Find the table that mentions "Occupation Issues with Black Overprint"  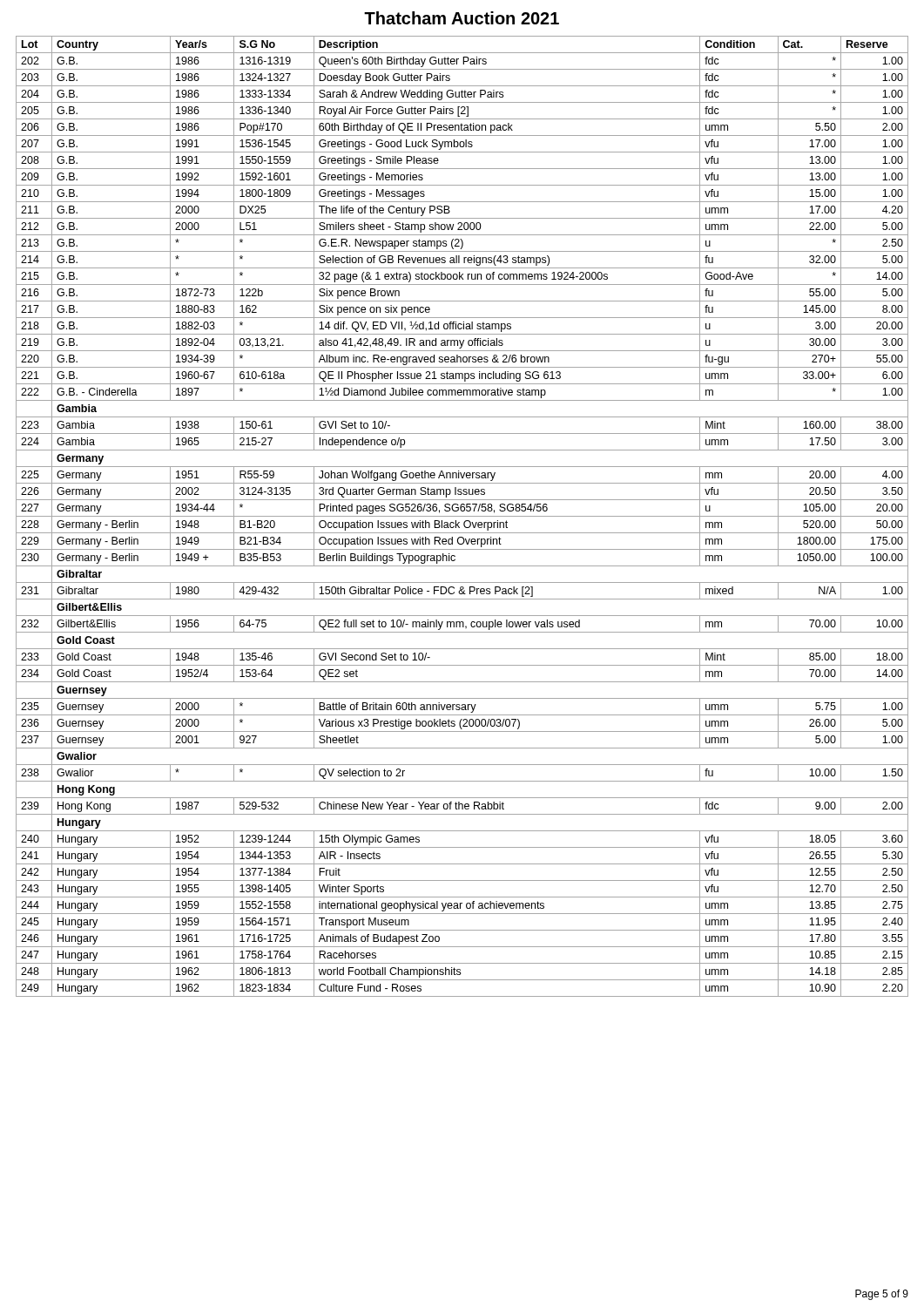[x=462, y=516]
